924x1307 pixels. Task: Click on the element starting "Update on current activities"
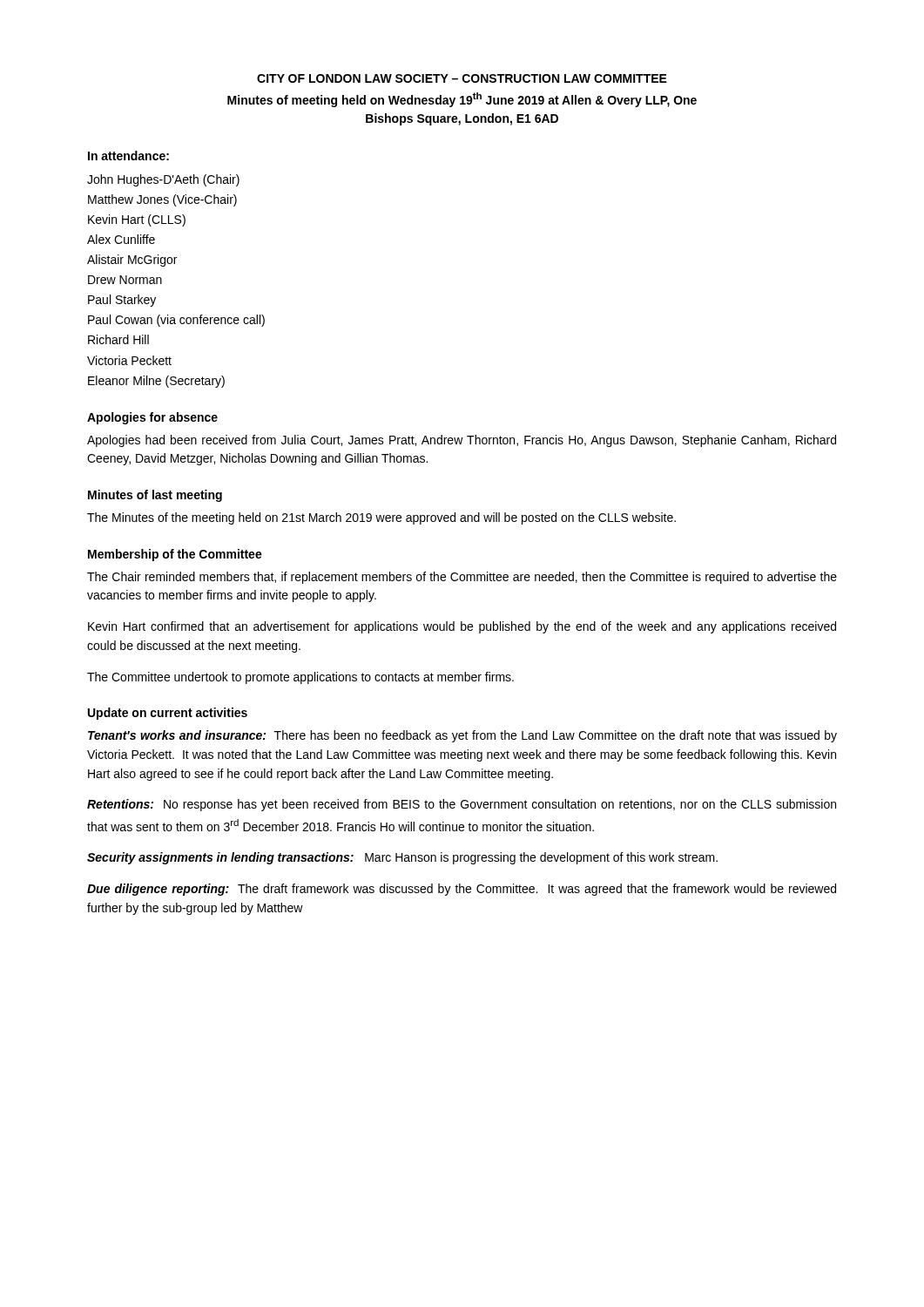tap(167, 713)
